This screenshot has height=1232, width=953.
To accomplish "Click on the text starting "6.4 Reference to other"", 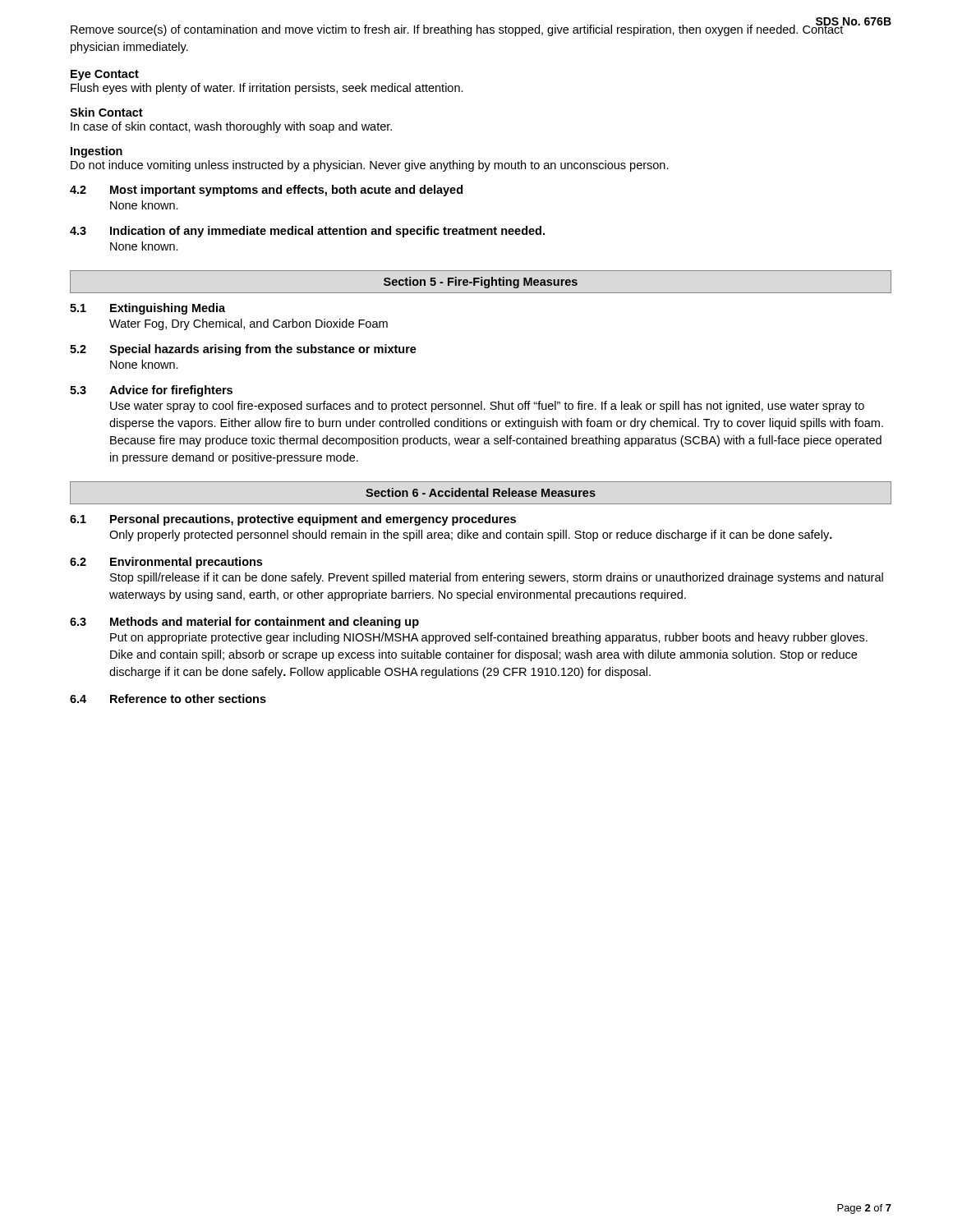I will tap(168, 699).
